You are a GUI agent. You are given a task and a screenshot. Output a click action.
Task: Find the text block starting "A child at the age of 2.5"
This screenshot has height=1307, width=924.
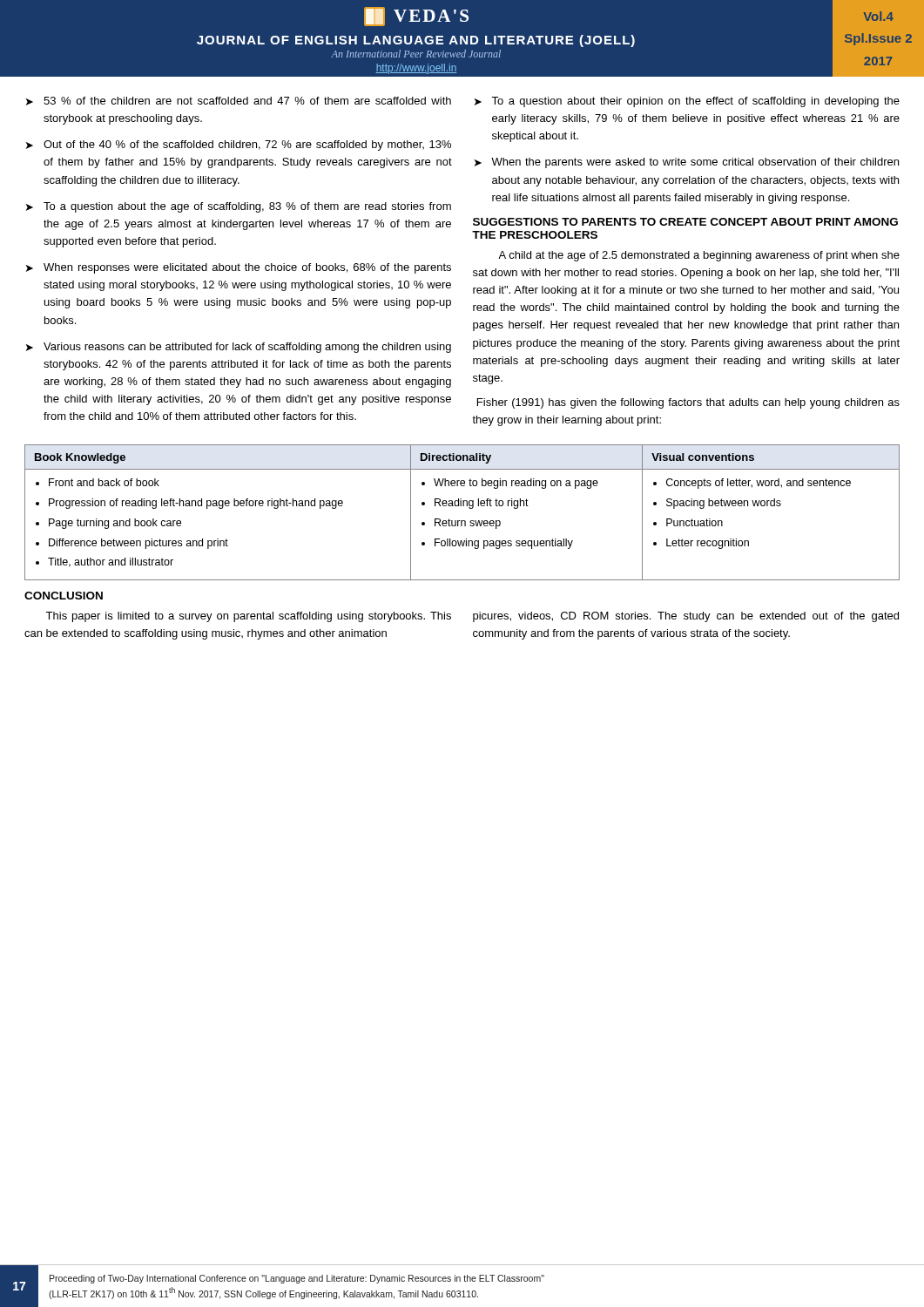pyautogui.click(x=686, y=316)
